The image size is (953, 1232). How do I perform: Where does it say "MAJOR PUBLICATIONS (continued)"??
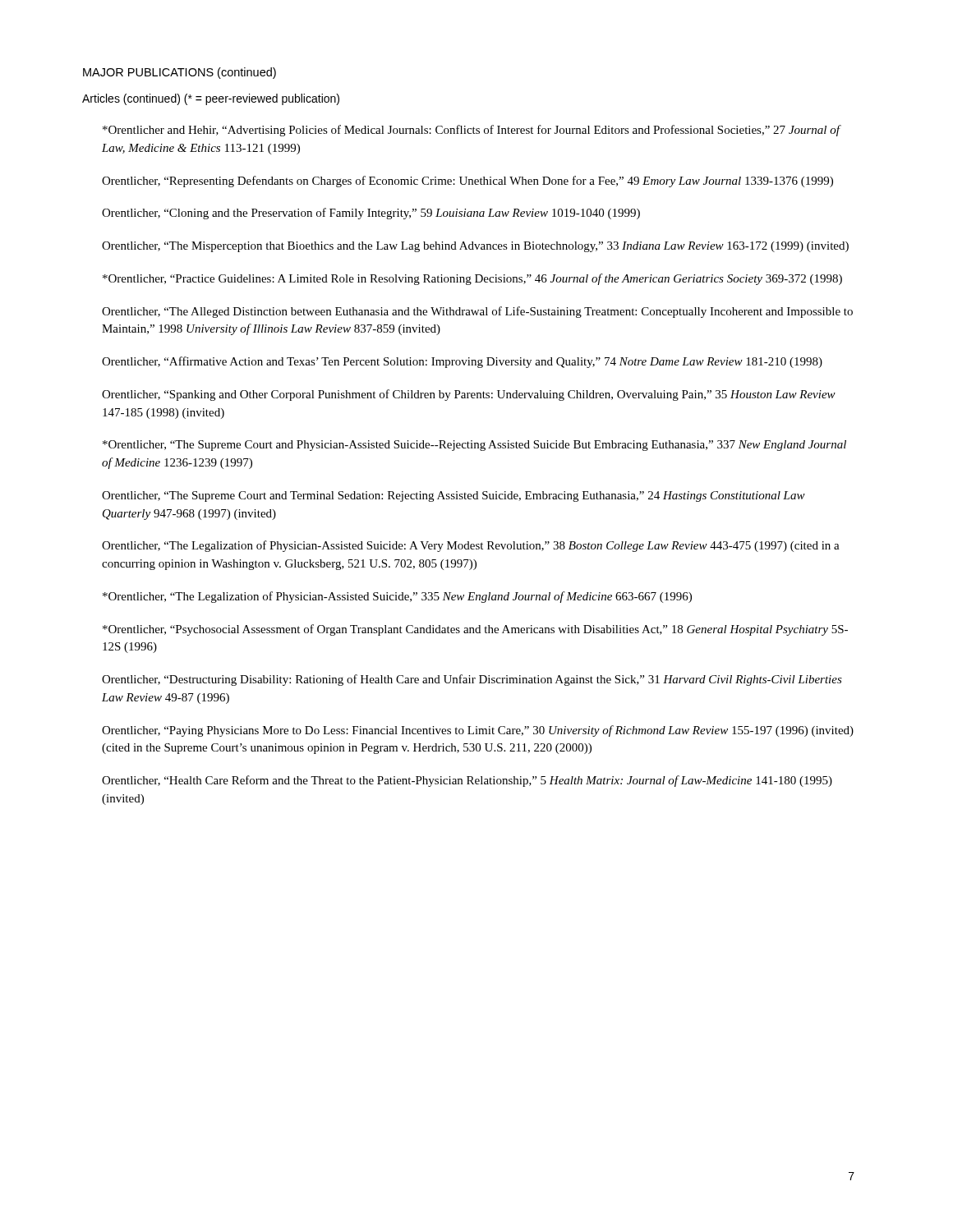[x=179, y=72]
